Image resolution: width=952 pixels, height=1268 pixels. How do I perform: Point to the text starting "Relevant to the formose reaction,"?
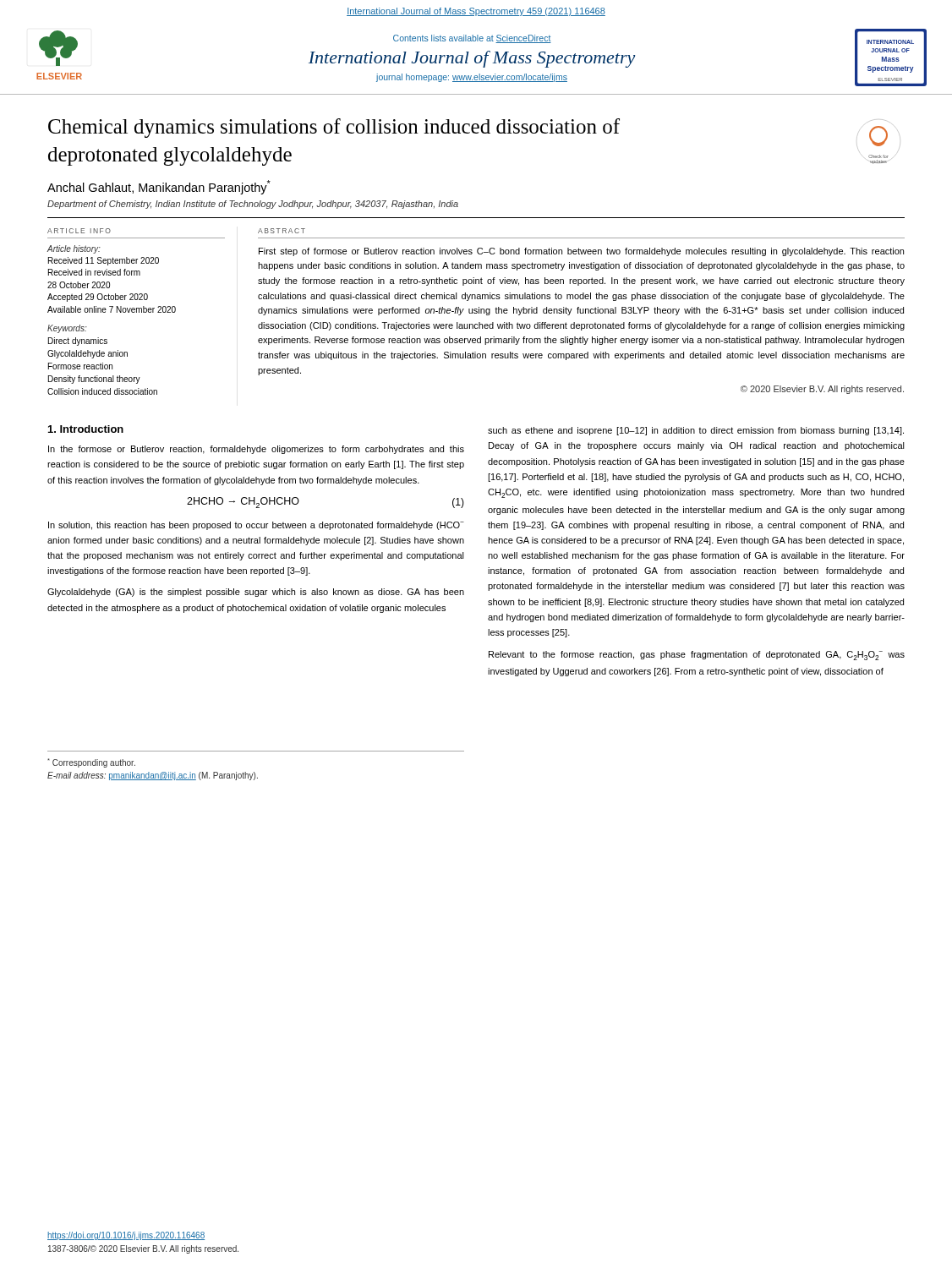point(696,662)
